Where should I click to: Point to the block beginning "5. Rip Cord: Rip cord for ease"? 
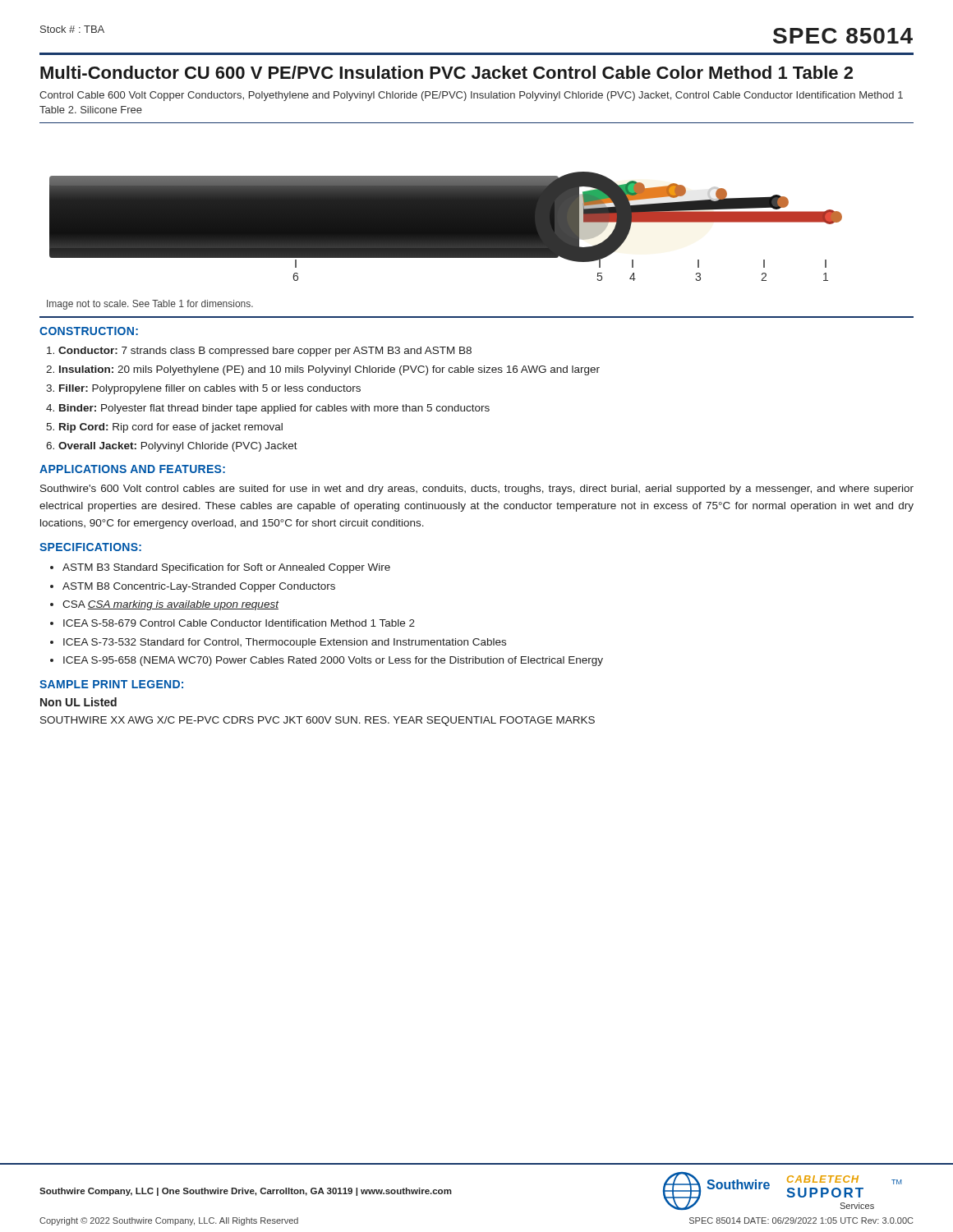pyautogui.click(x=165, y=427)
